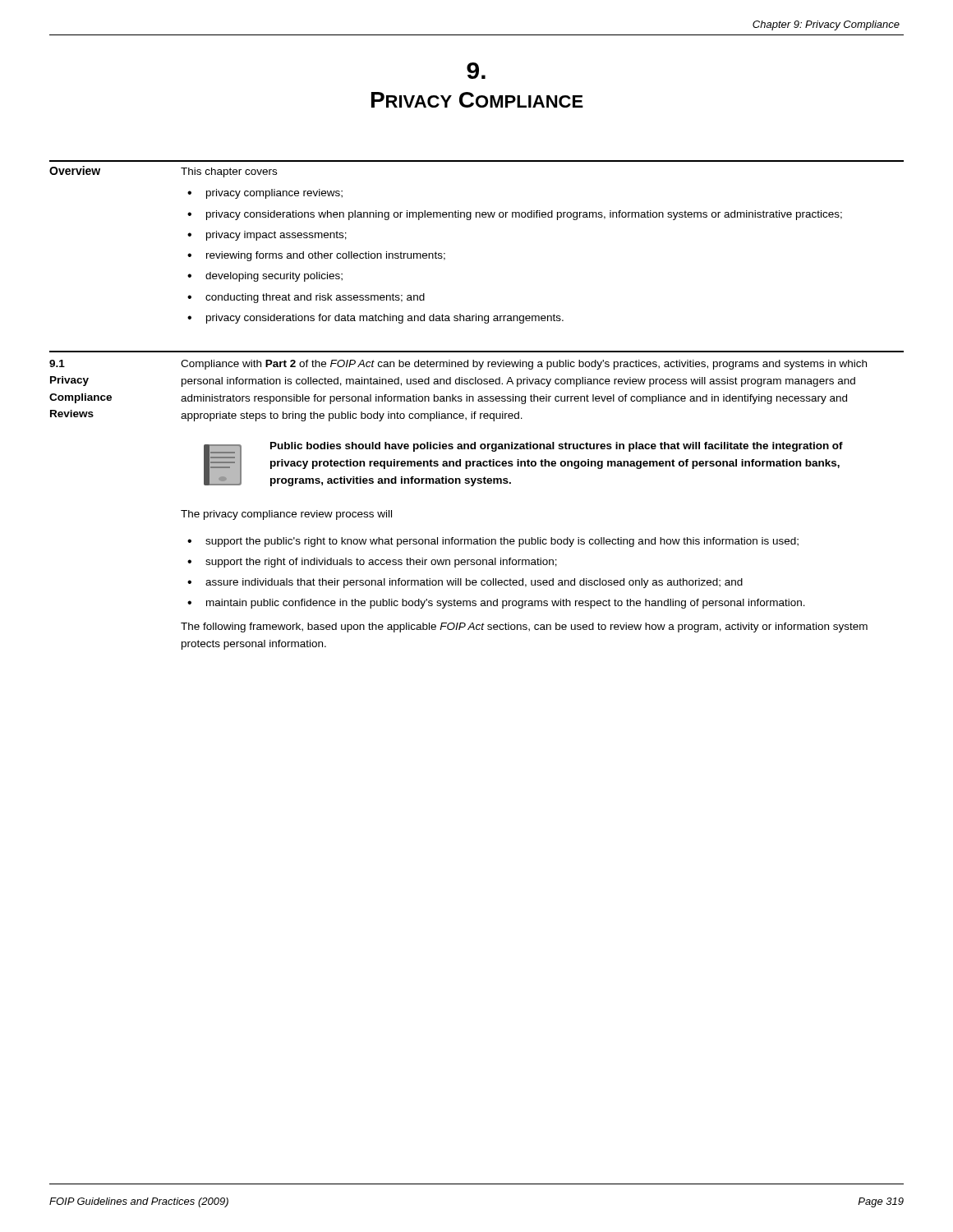Navigate to the text starting "privacy considerations when planning or implementing new or"
953x1232 pixels.
(524, 214)
